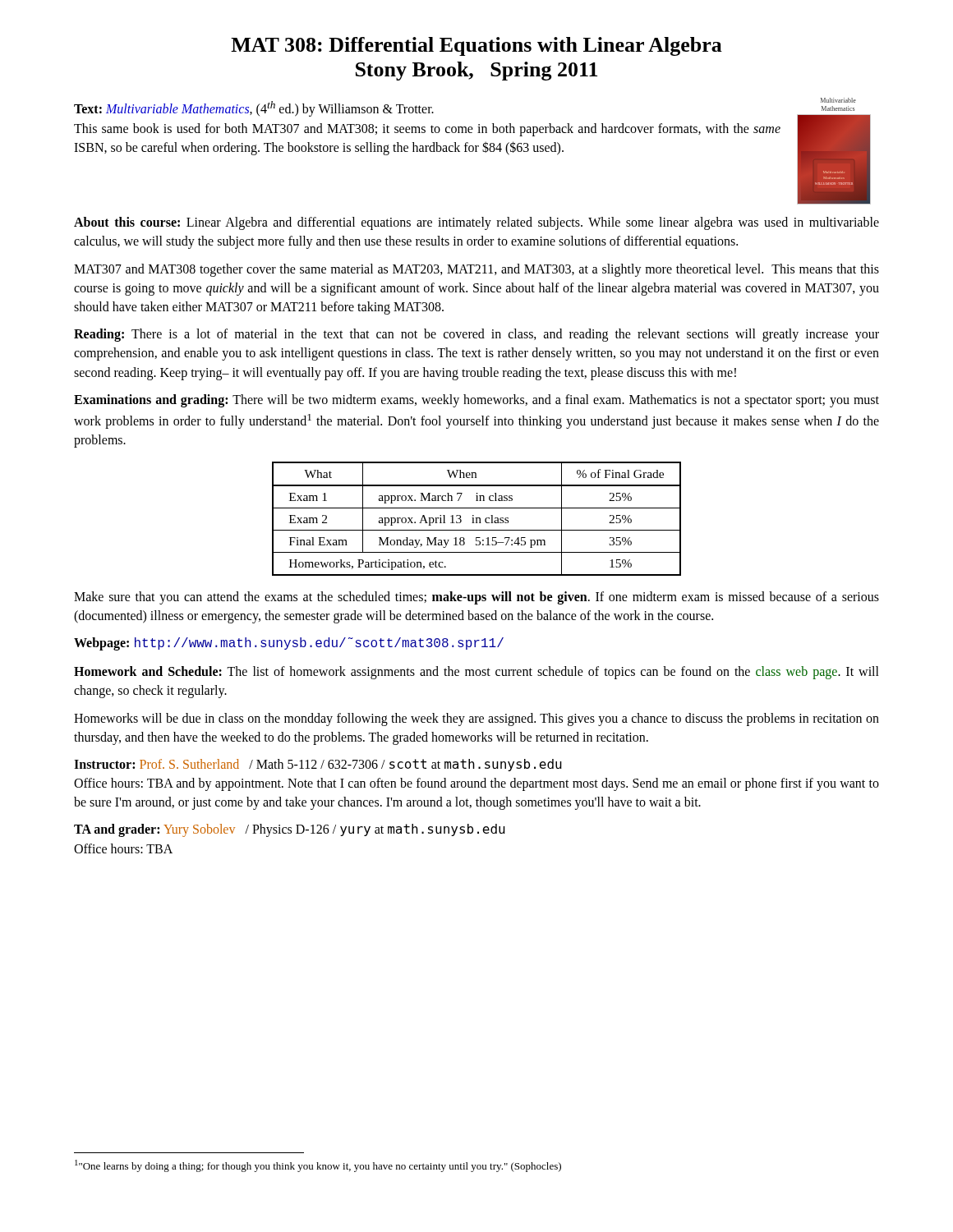The image size is (953, 1232).
Task: Point to the passage starting "Webpage: http://www.math.sunysb.edu/˜scott/mat308.spr11/"
Action: tap(476, 644)
